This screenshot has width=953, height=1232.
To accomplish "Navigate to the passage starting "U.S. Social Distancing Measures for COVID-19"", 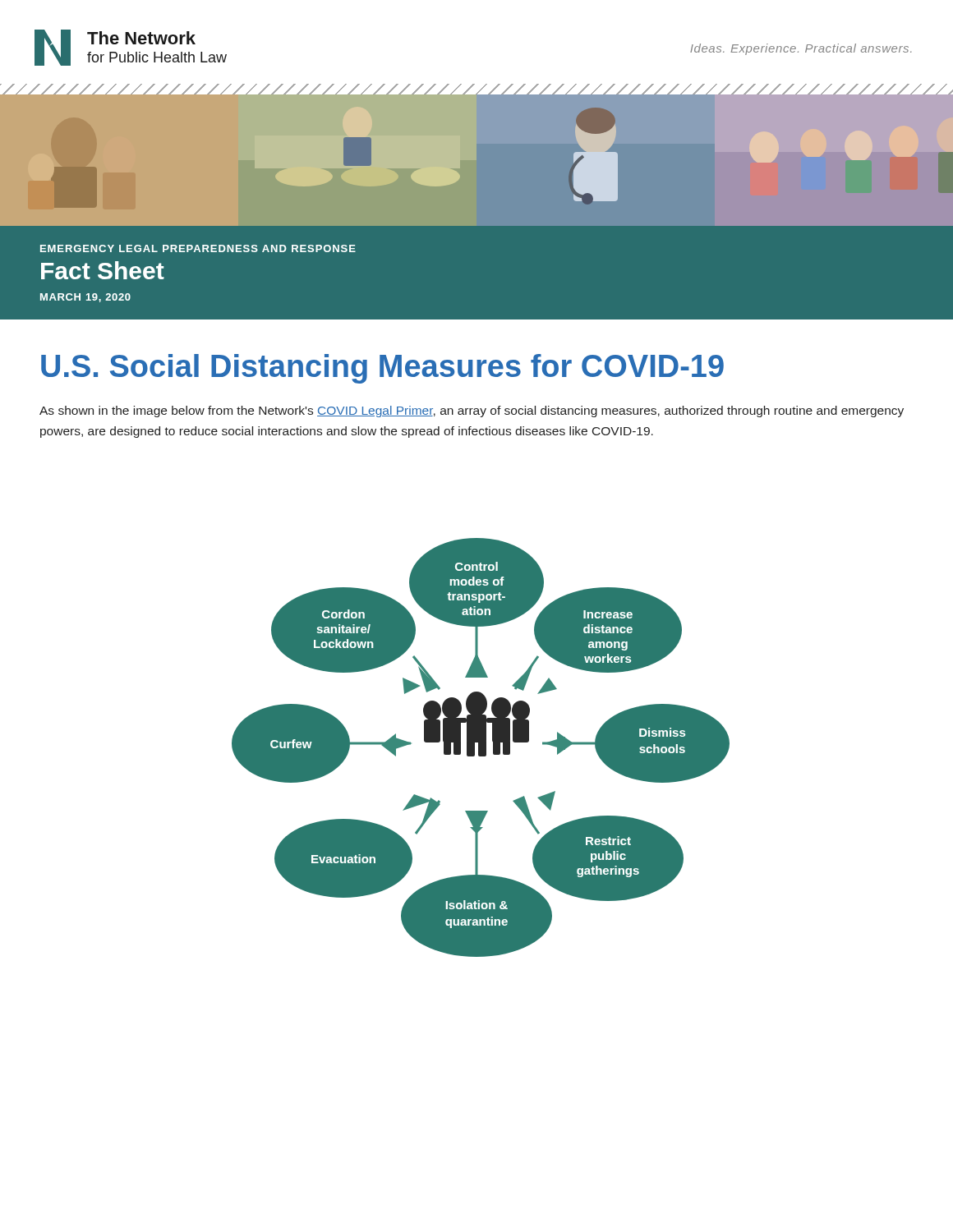I will (382, 367).
